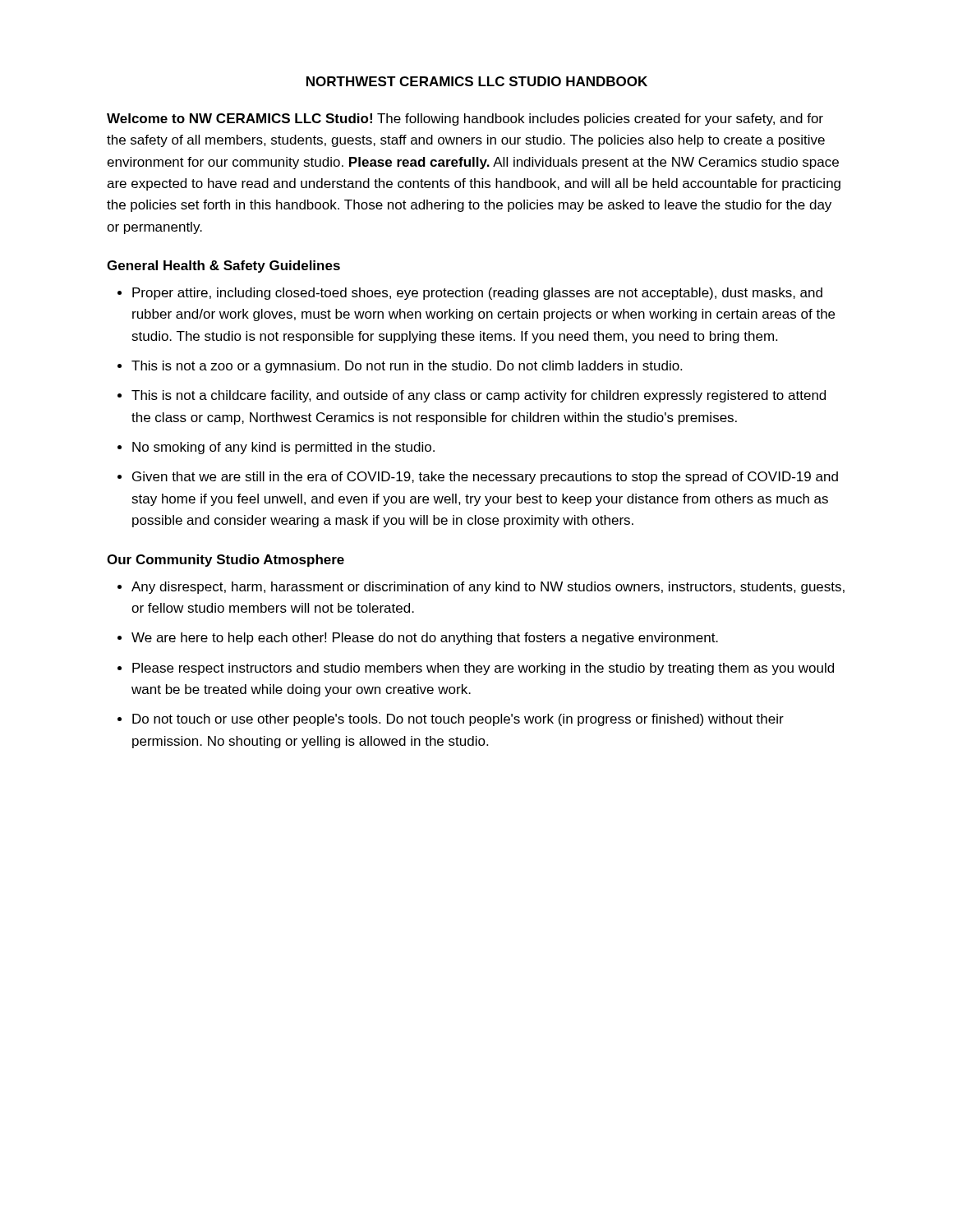This screenshot has height=1232, width=953.
Task: Click on the block starting "Our Community Studio Atmosphere"
Action: pyautogui.click(x=226, y=559)
